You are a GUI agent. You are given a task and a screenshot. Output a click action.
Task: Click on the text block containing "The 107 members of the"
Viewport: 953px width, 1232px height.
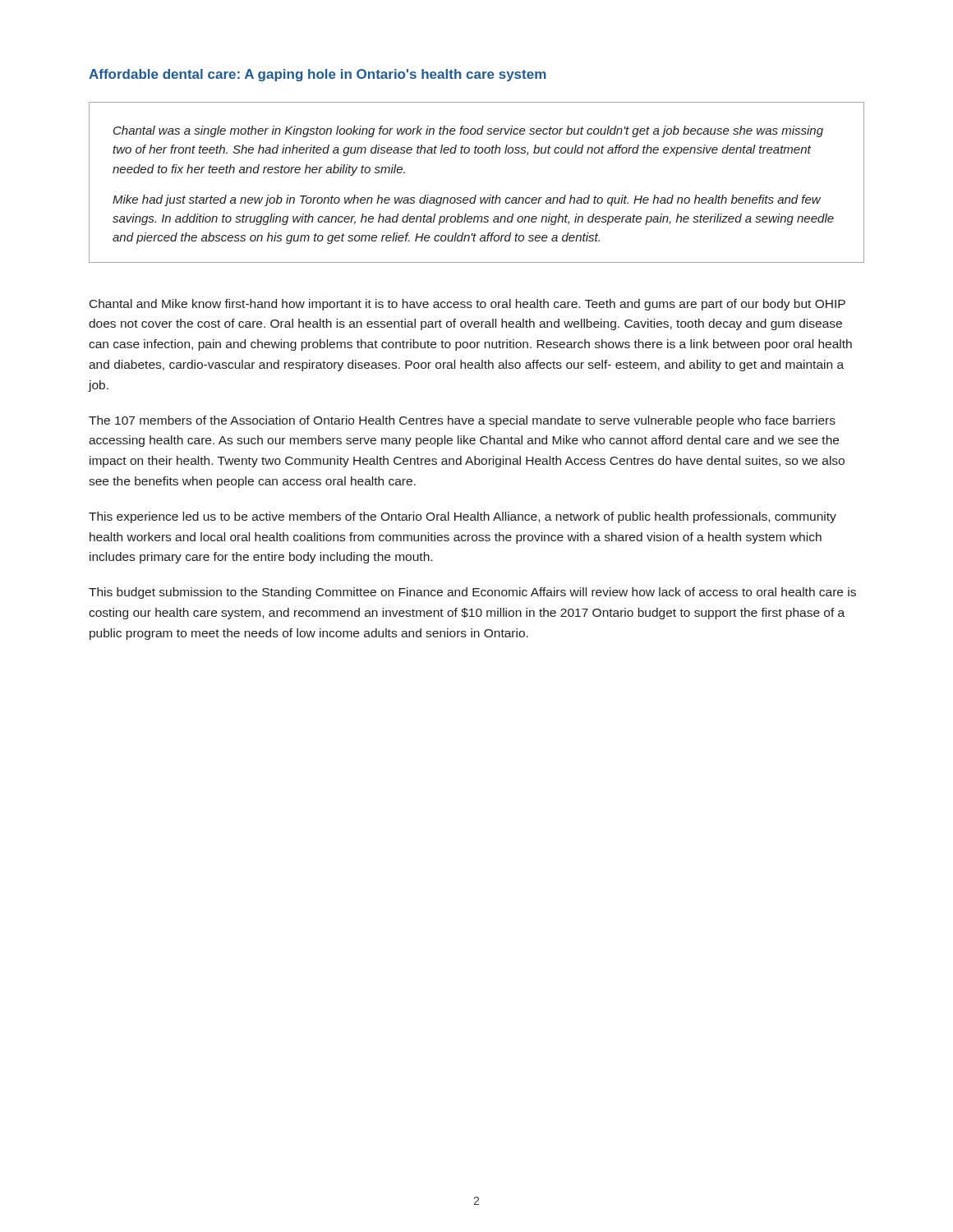coord(467,450)
